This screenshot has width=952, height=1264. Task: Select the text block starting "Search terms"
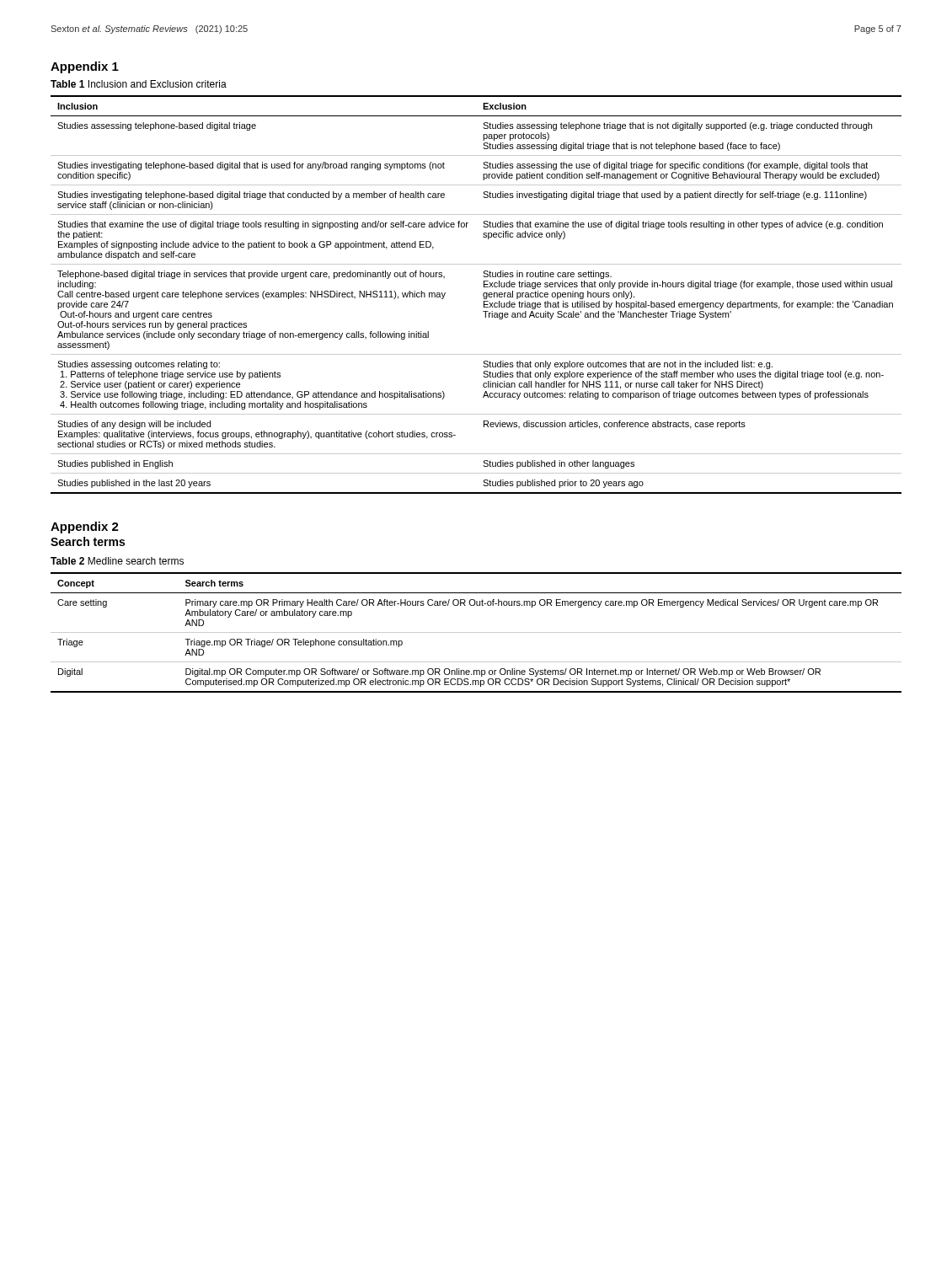point(88,542)
